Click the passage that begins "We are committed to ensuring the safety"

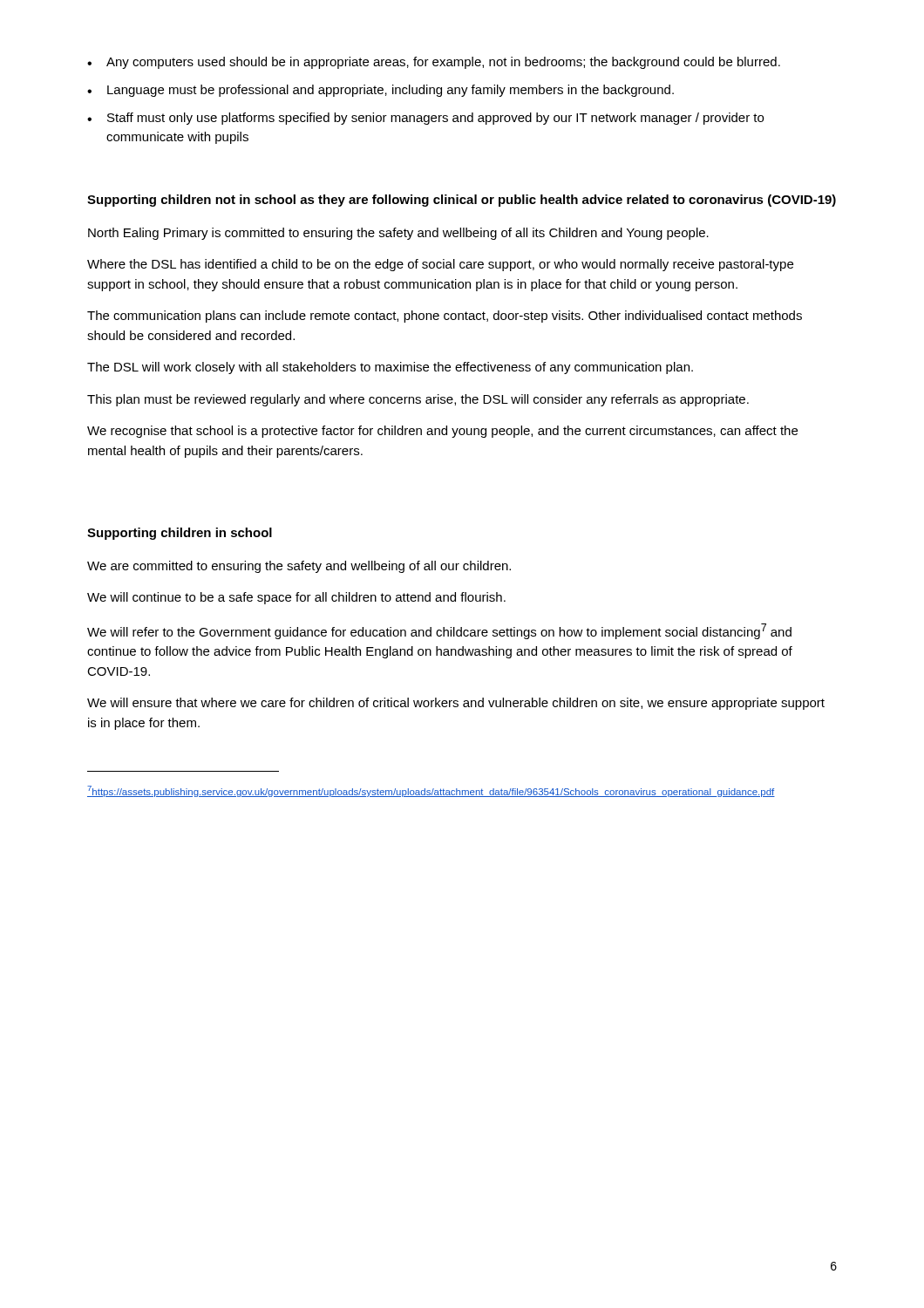coord(300,565)
